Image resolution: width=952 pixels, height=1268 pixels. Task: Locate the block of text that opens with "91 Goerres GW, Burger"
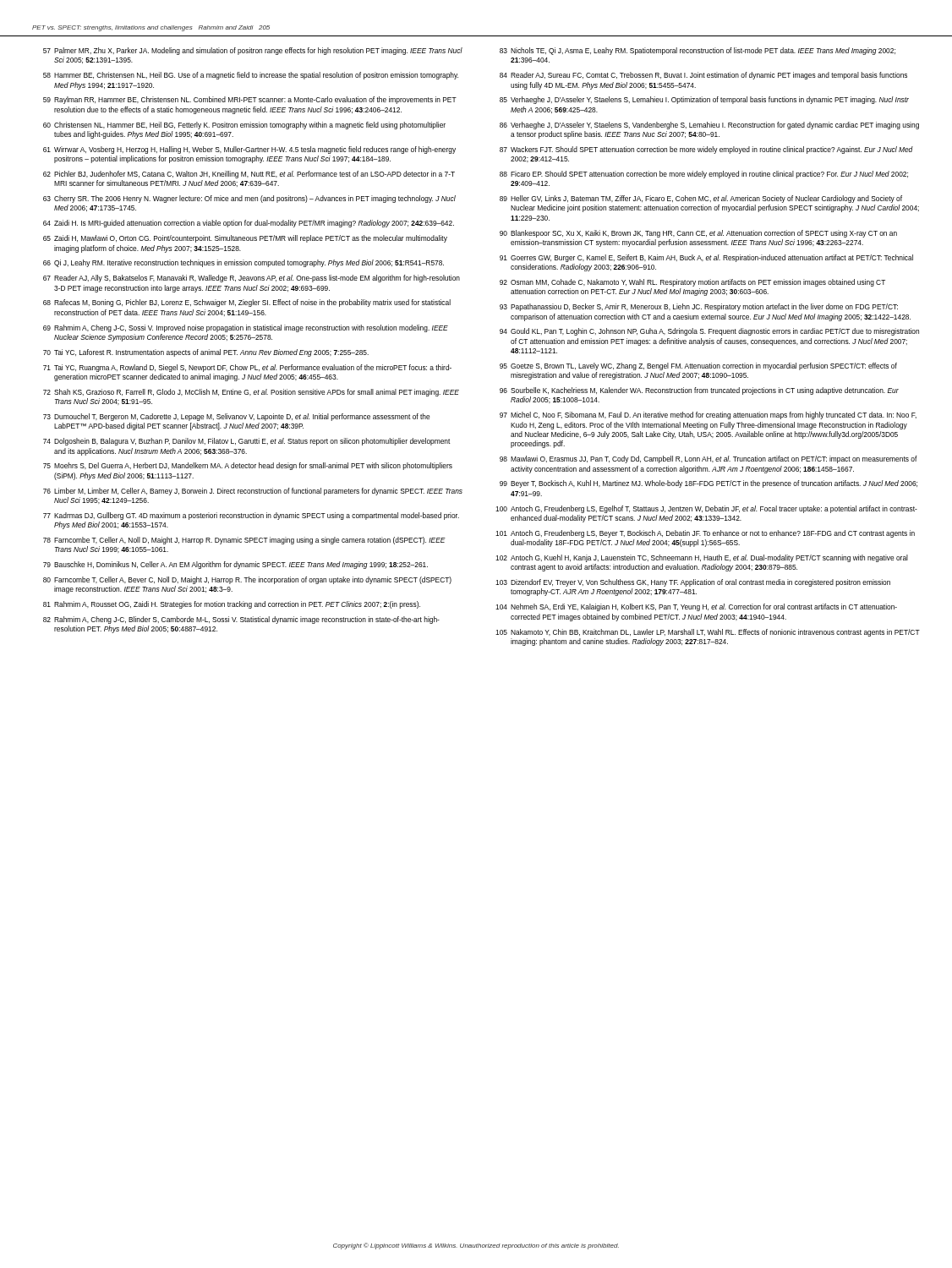click(x=704, y=263)
